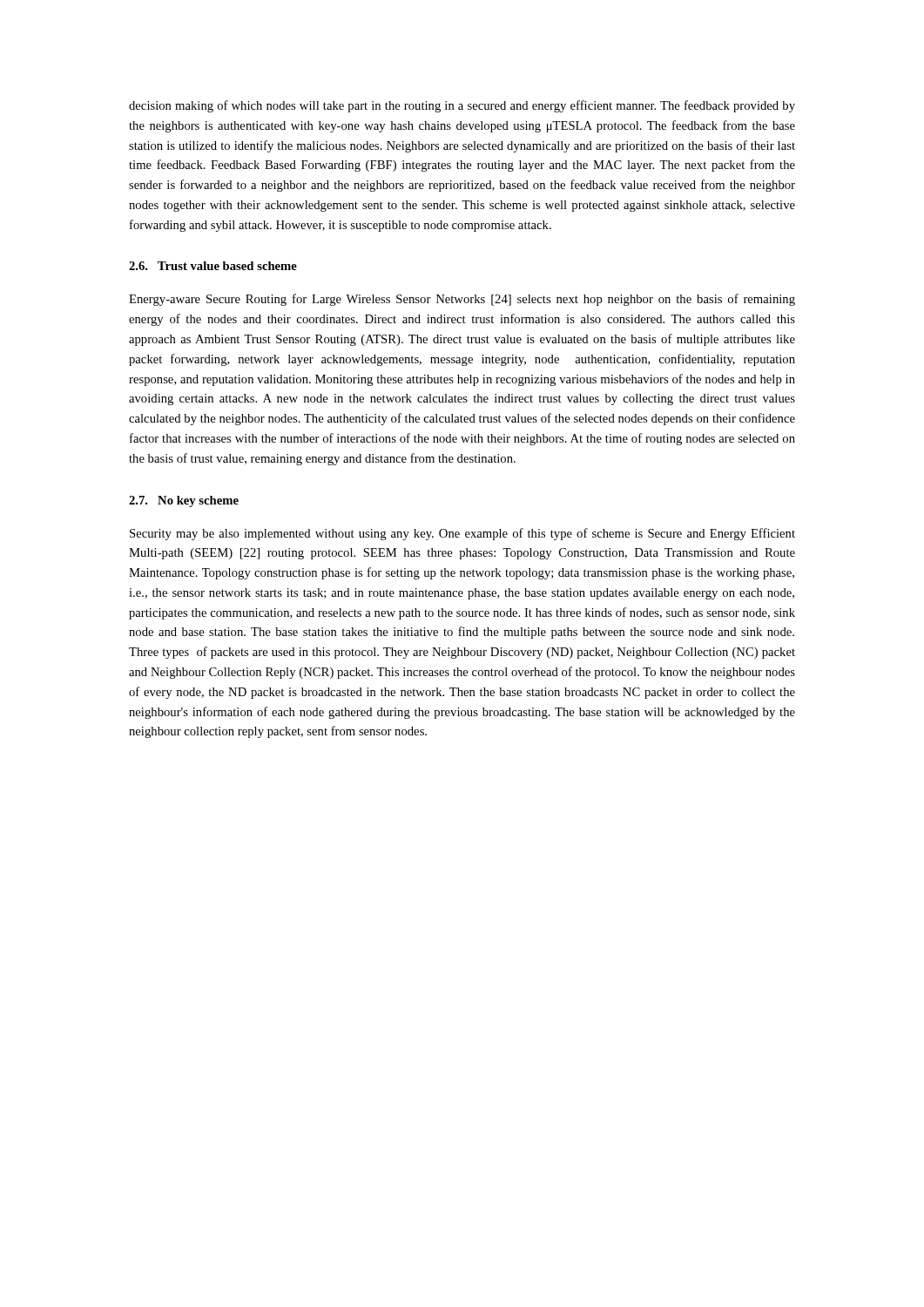Viewport: 924px width, 1307px height.
Task: Click on the text block starting "Security may be also implemented without"
Action: coord(462,632)
